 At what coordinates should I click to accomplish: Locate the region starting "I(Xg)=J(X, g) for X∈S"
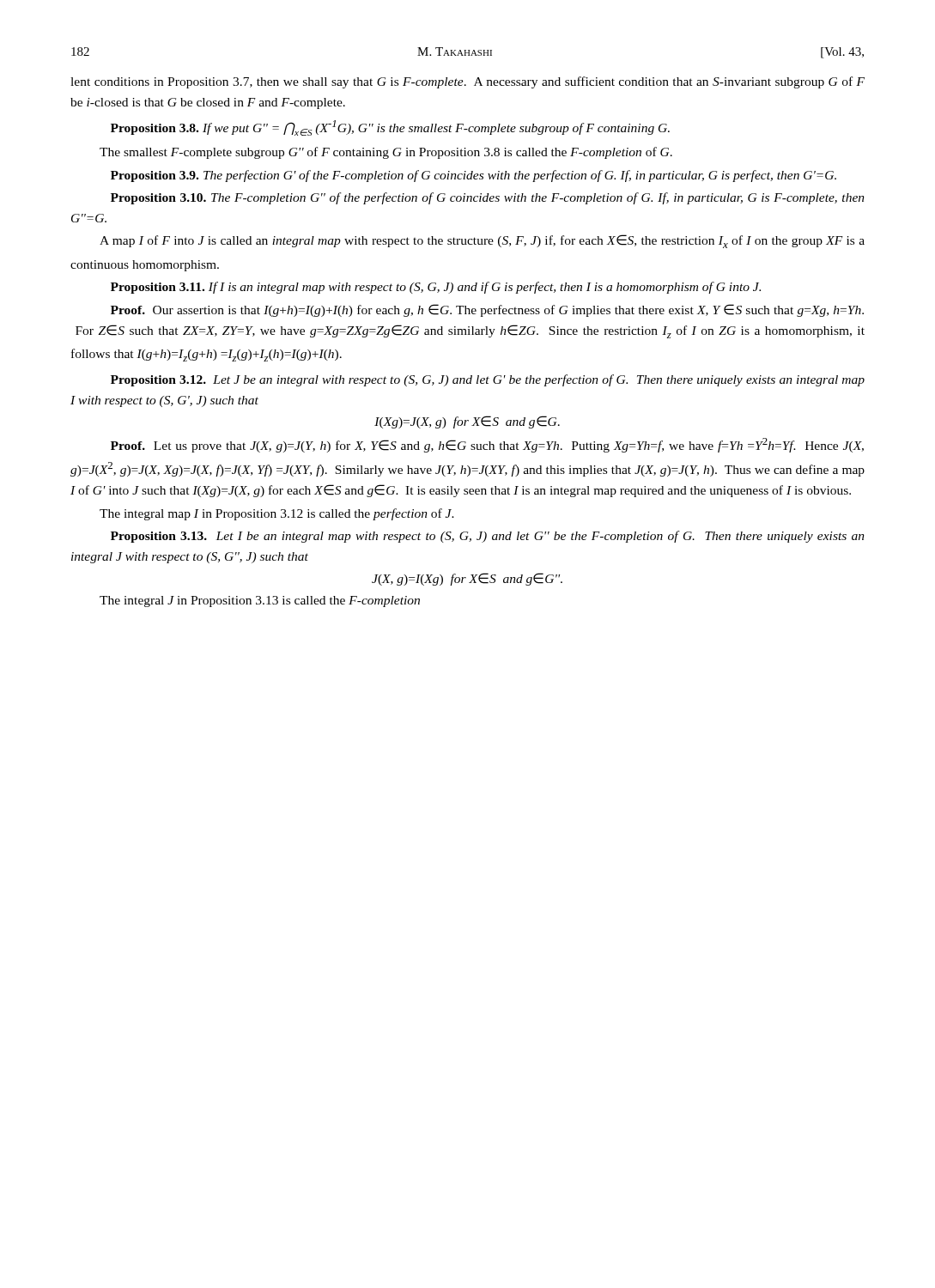(x=468, y=421)
